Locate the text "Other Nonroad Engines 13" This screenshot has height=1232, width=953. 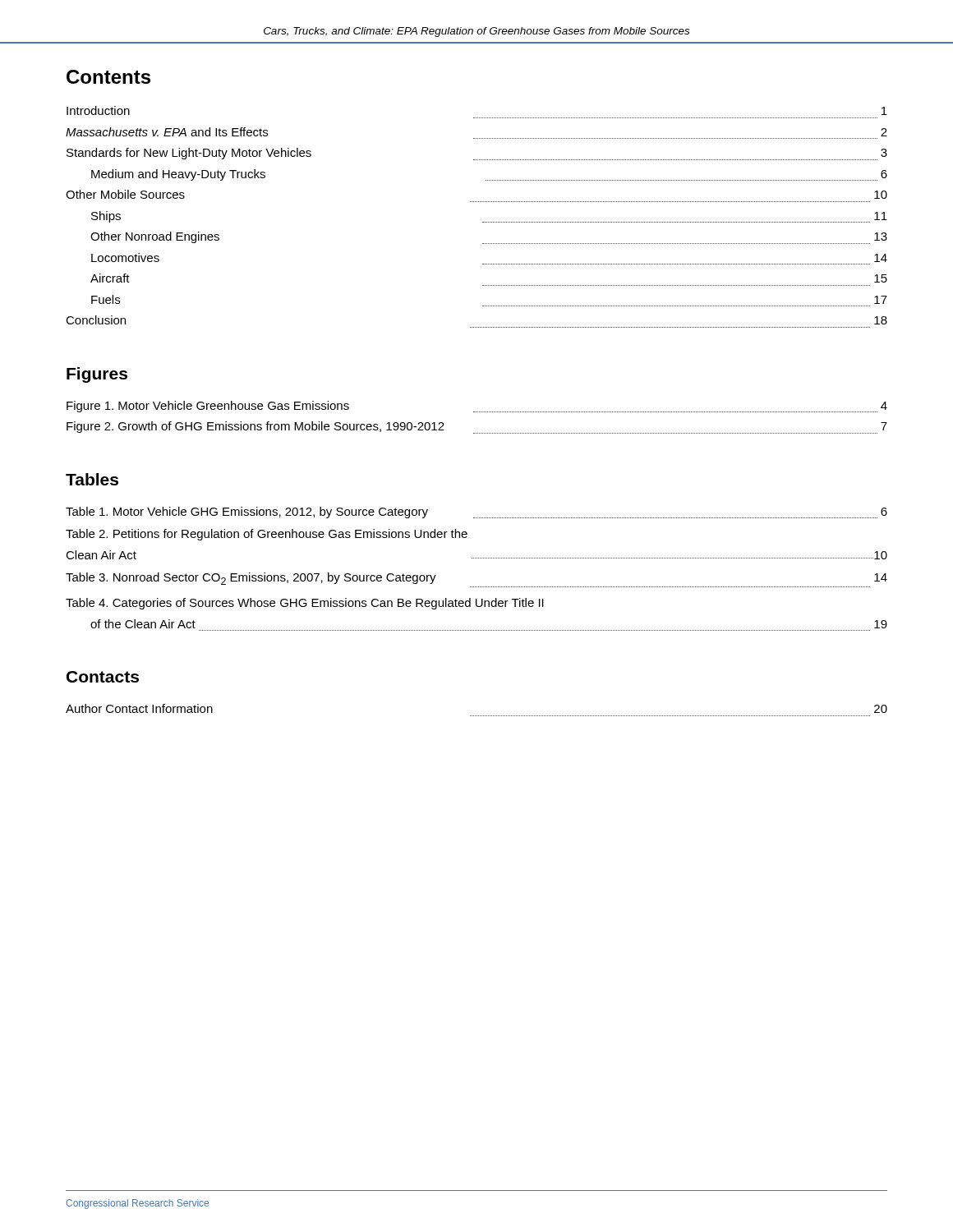pyautogui.click(x=489, y=236)
